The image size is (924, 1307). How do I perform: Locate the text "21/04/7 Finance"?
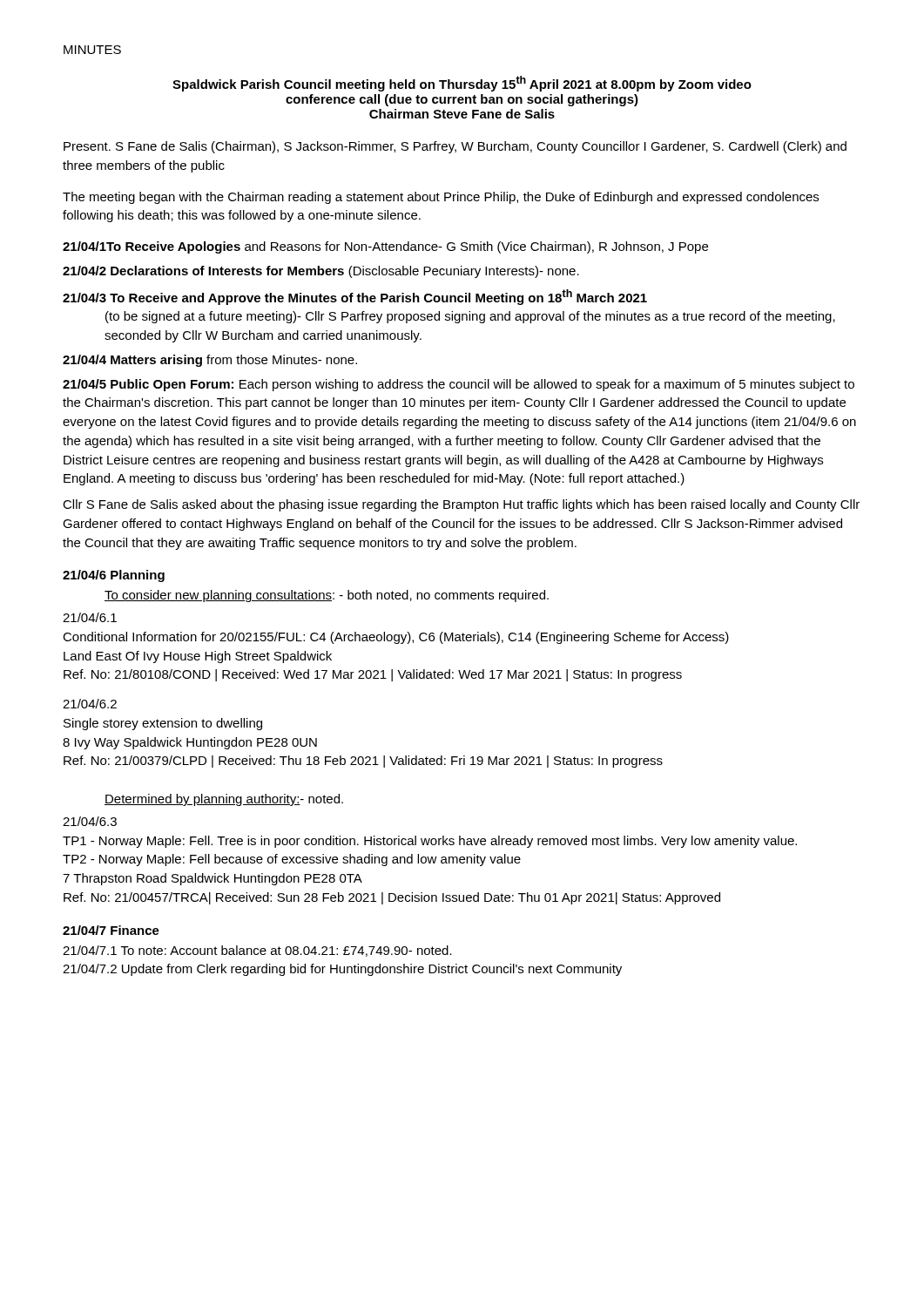[111, 930]
